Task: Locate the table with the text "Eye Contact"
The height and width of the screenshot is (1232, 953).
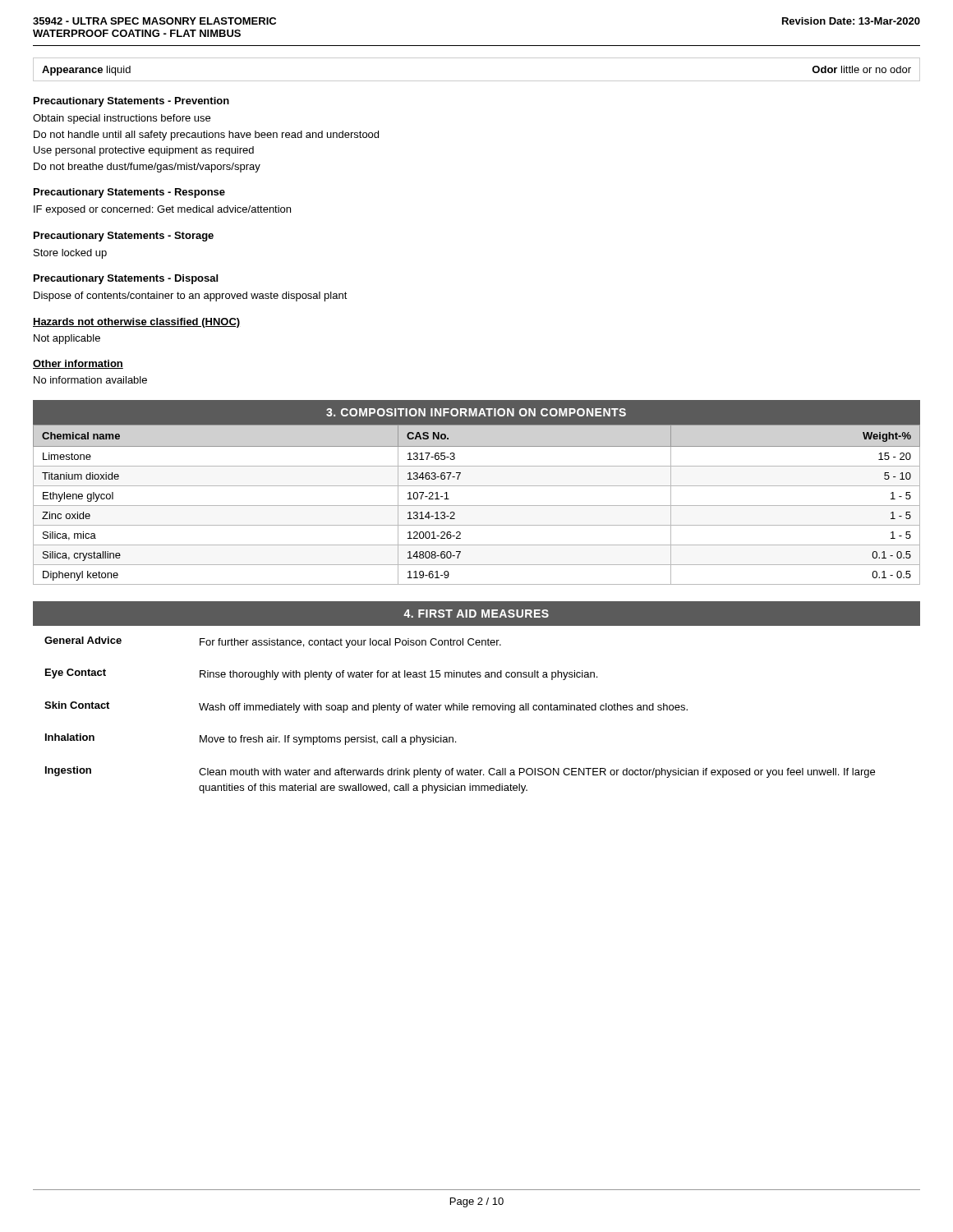Action: click(x=476, y=715)
